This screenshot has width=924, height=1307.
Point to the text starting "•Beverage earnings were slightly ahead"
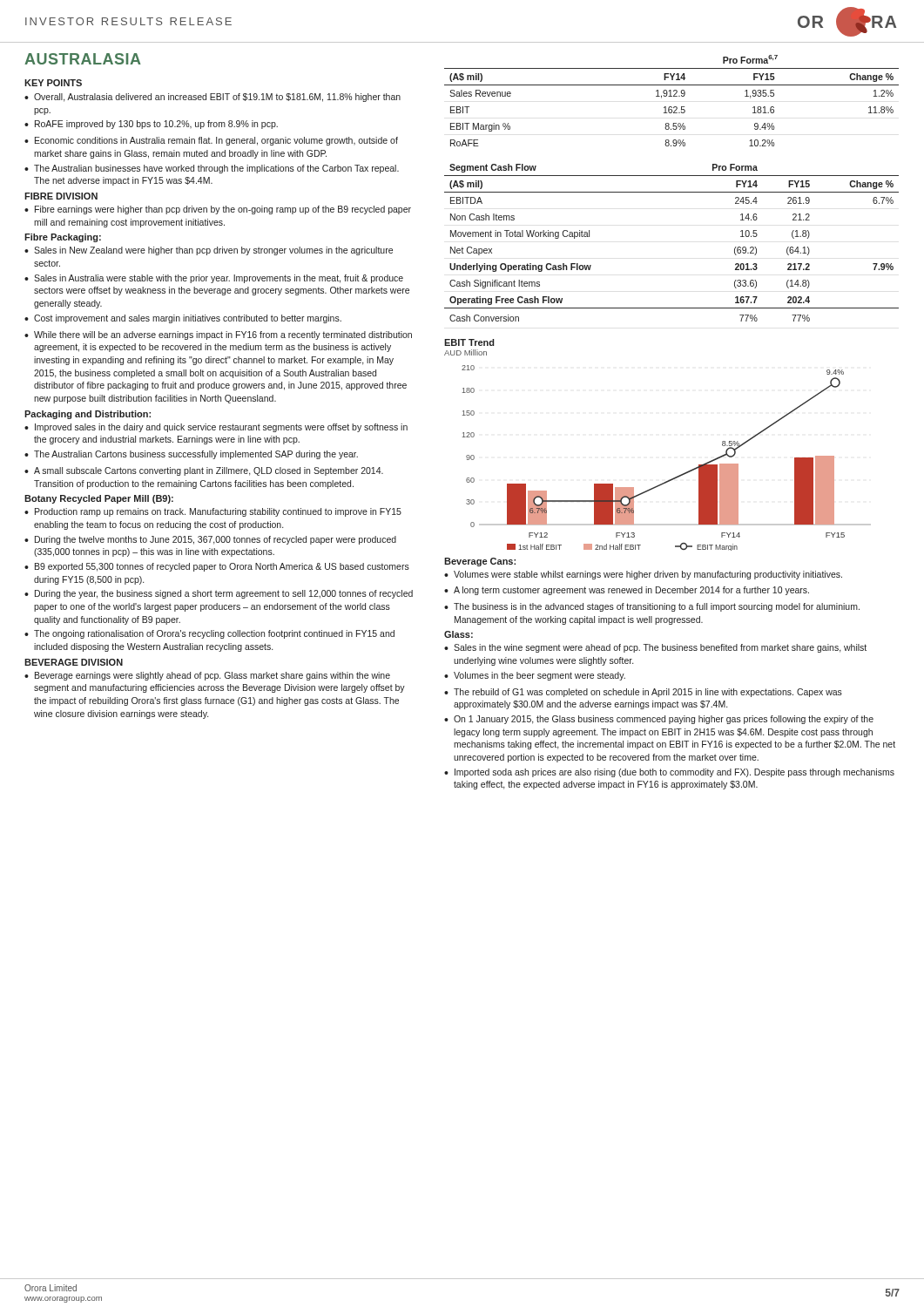(x=219, y=695)
